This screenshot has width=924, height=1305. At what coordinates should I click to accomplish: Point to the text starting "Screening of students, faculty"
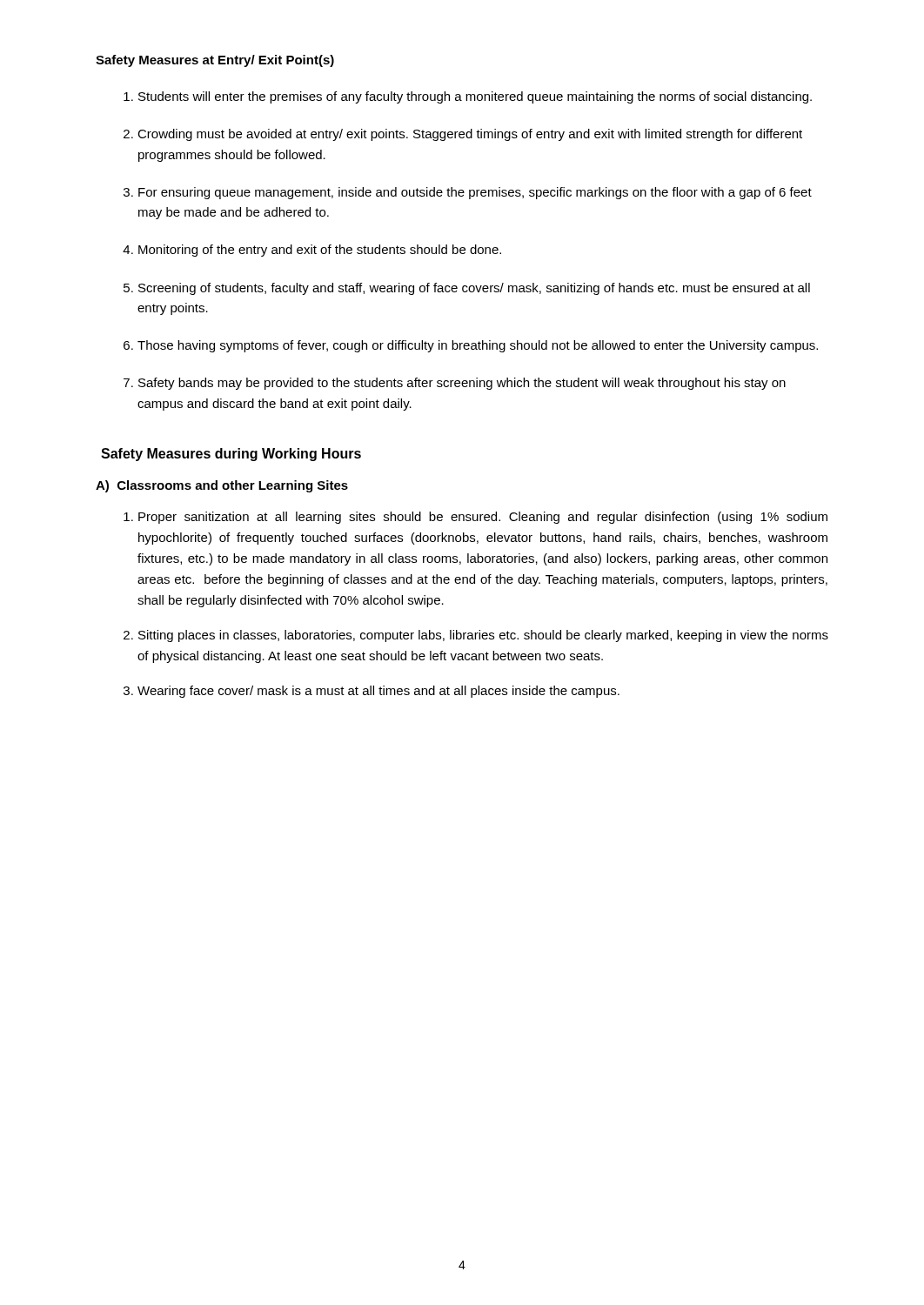tap(483, 297)
